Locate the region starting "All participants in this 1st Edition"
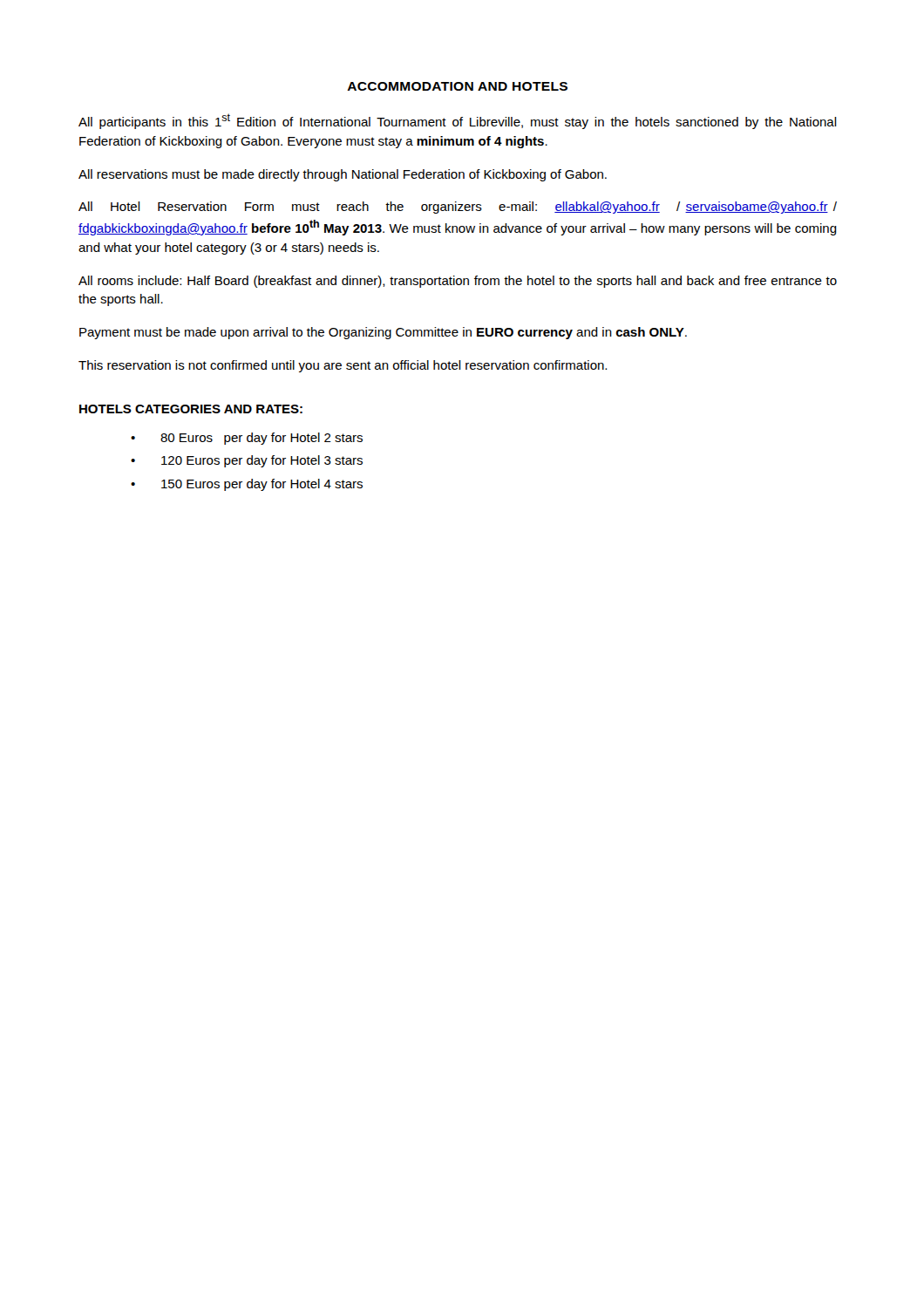The width and height of the screenshot is (924, 1308). (x=458, y=130)
